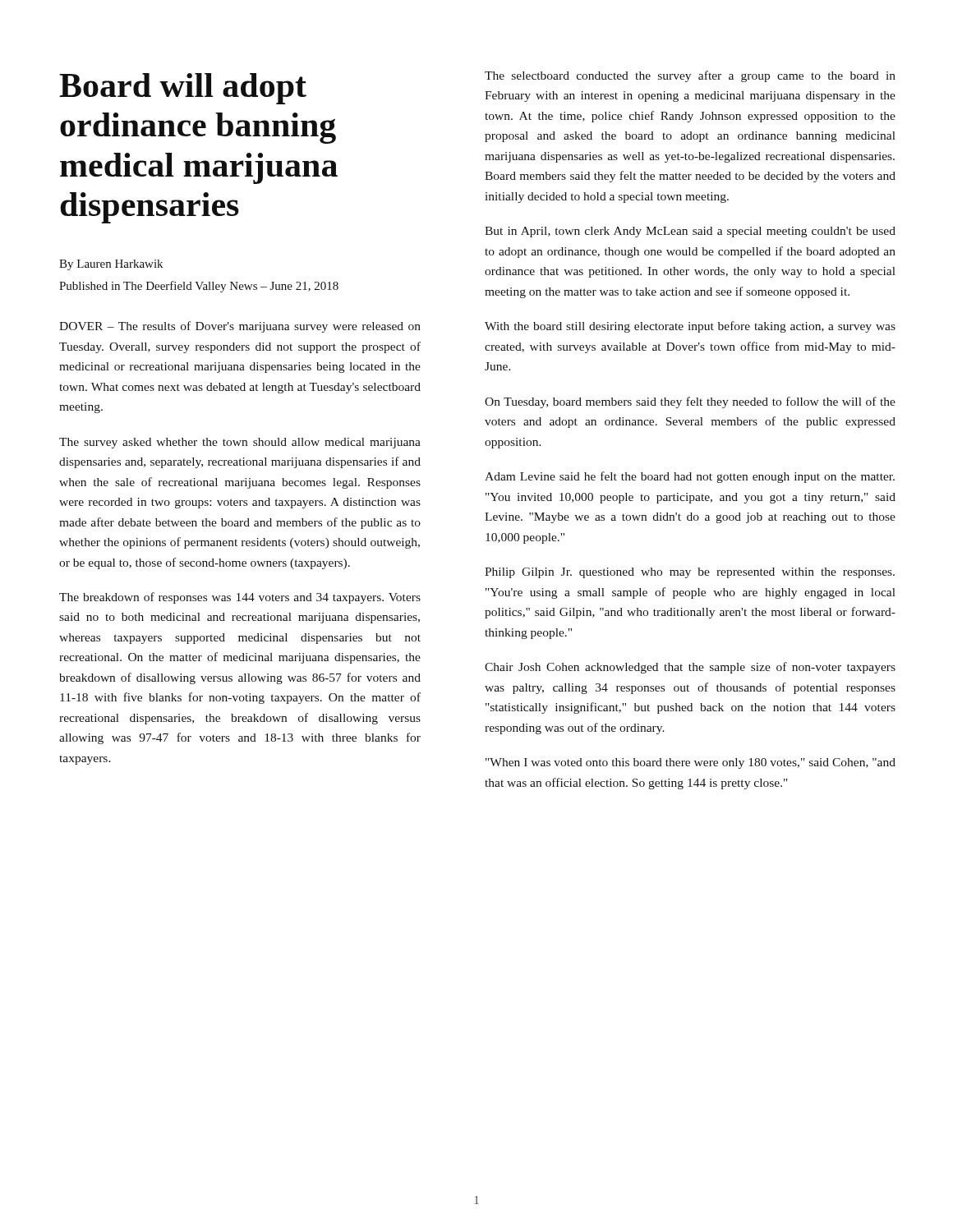Image resolution: width=953 pixels, height=1232 pixels.
Task: Select the passage starting "But in April,"
Action: click(690, 261)
